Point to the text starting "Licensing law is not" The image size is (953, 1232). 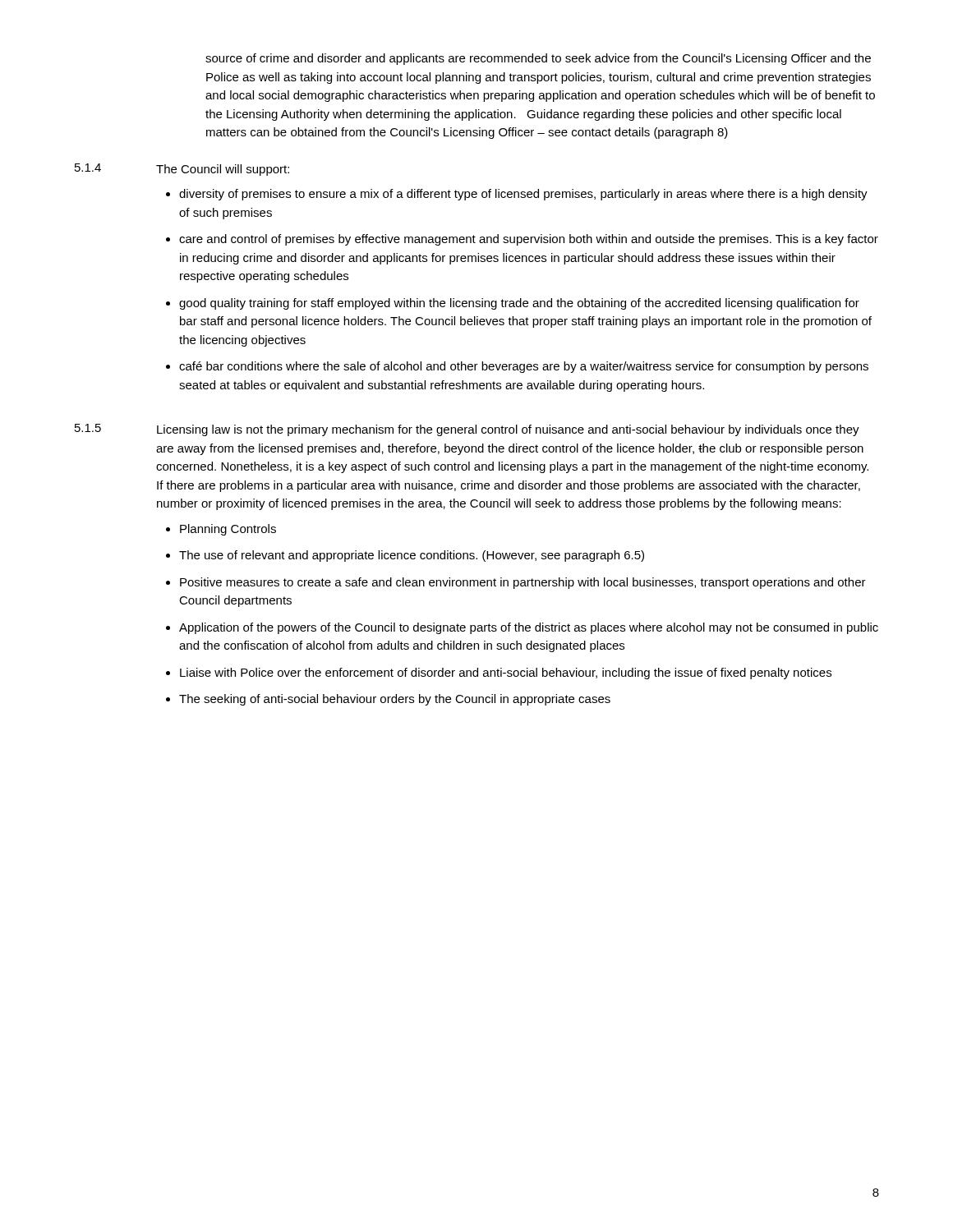[x=515, y=466]
